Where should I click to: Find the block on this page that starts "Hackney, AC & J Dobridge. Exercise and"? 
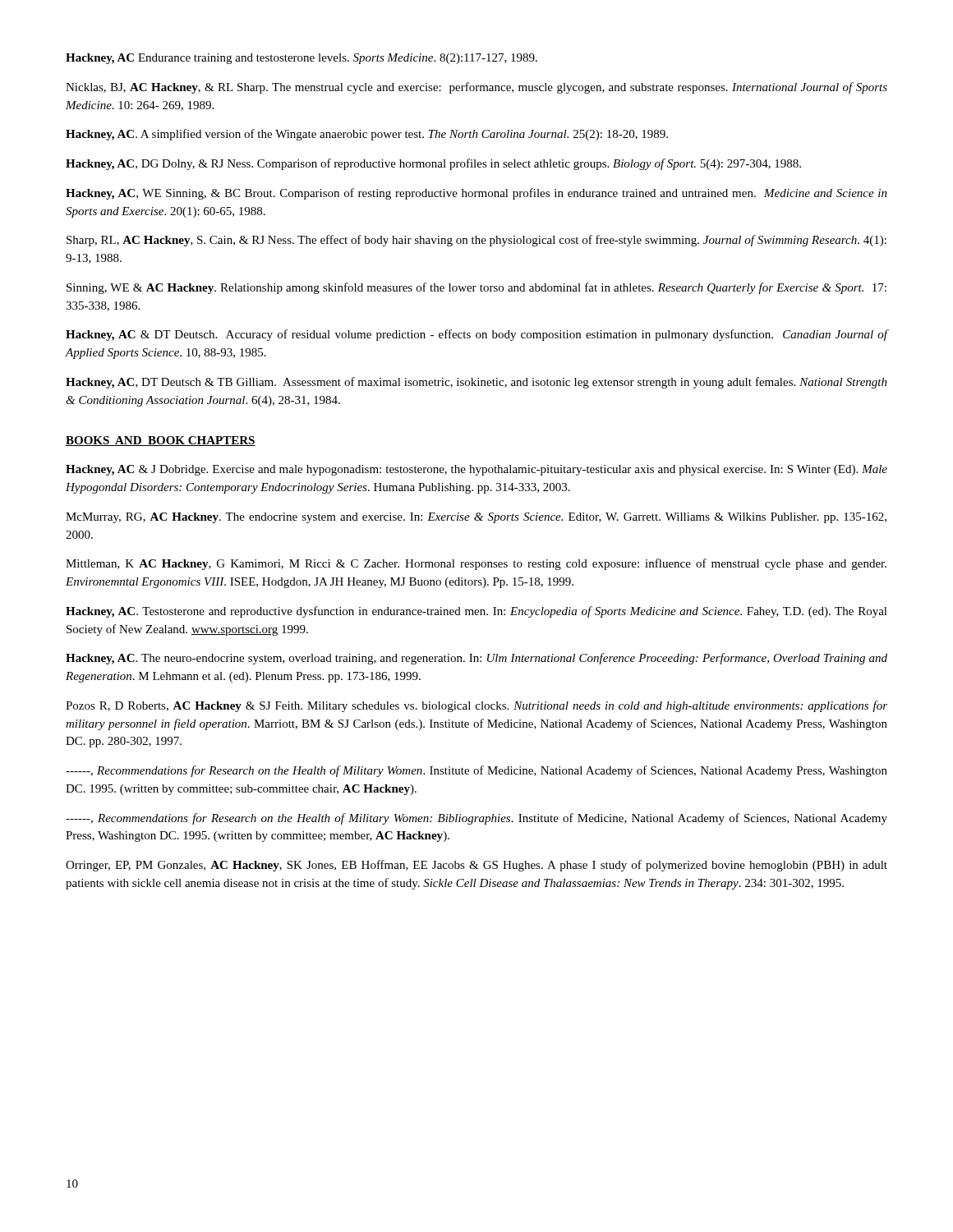476,478
